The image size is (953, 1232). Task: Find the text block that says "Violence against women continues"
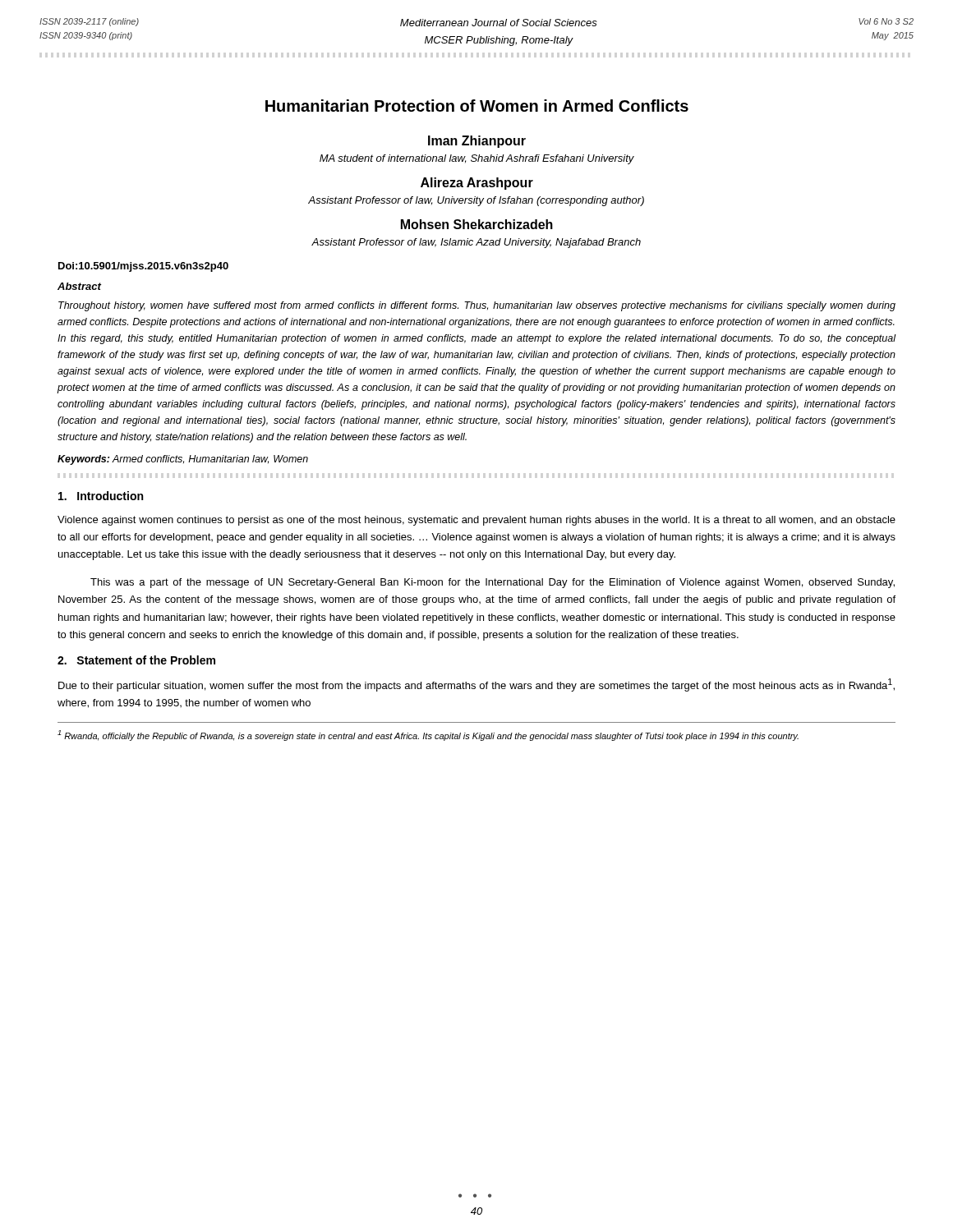(x=476, y=537)
